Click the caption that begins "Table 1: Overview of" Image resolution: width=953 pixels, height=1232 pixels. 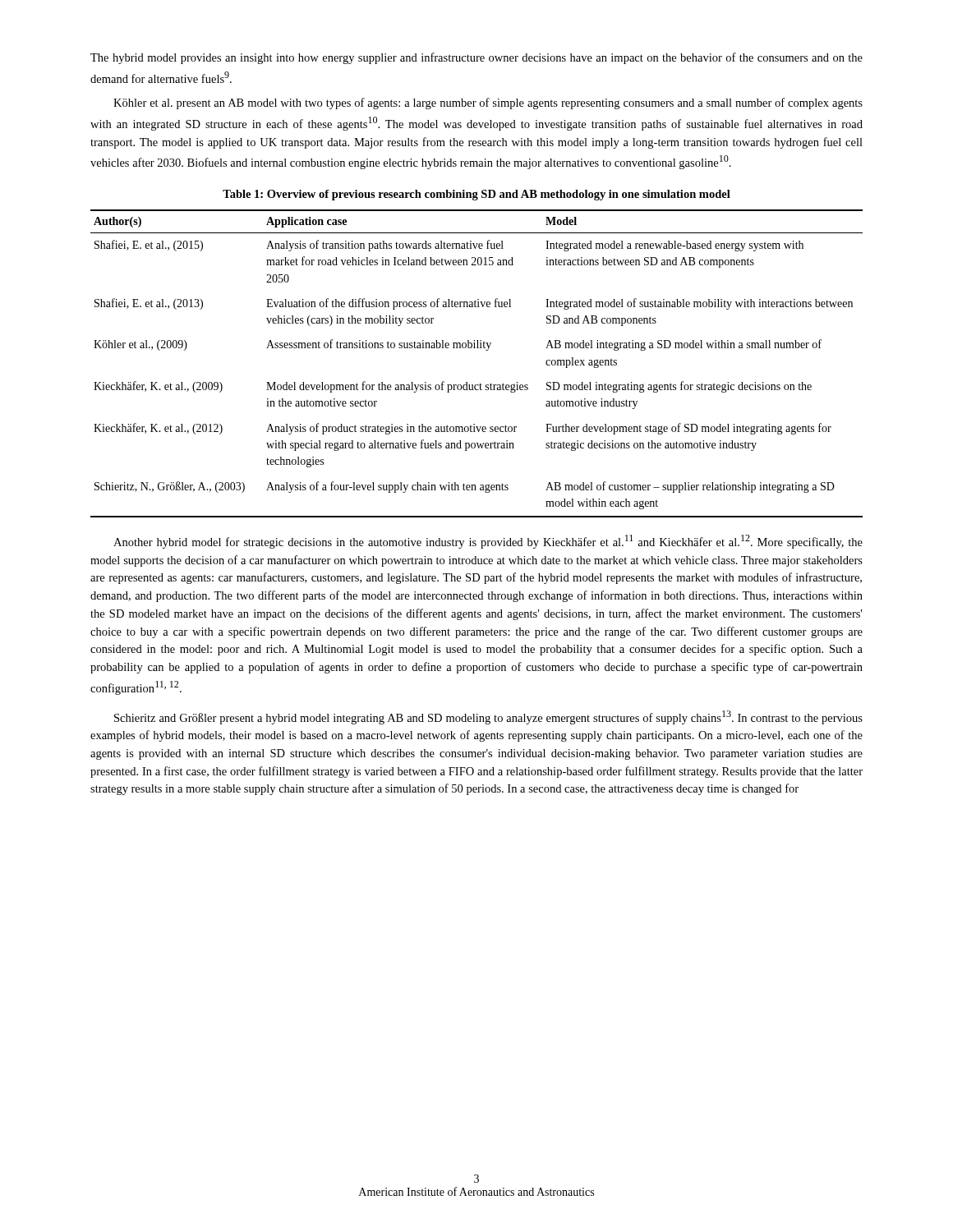[476, 194]
